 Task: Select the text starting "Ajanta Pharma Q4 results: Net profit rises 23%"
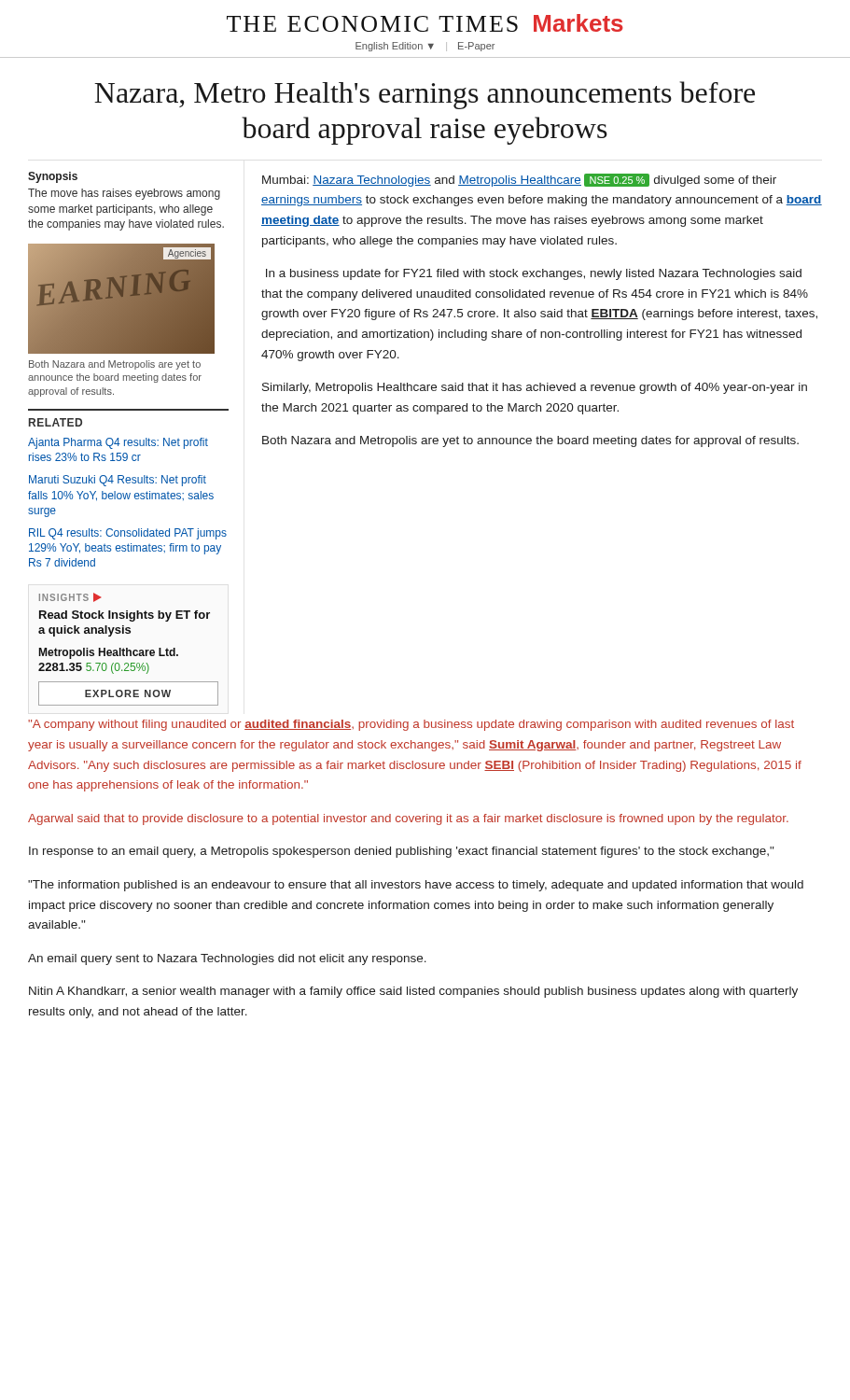coord(118,450)
